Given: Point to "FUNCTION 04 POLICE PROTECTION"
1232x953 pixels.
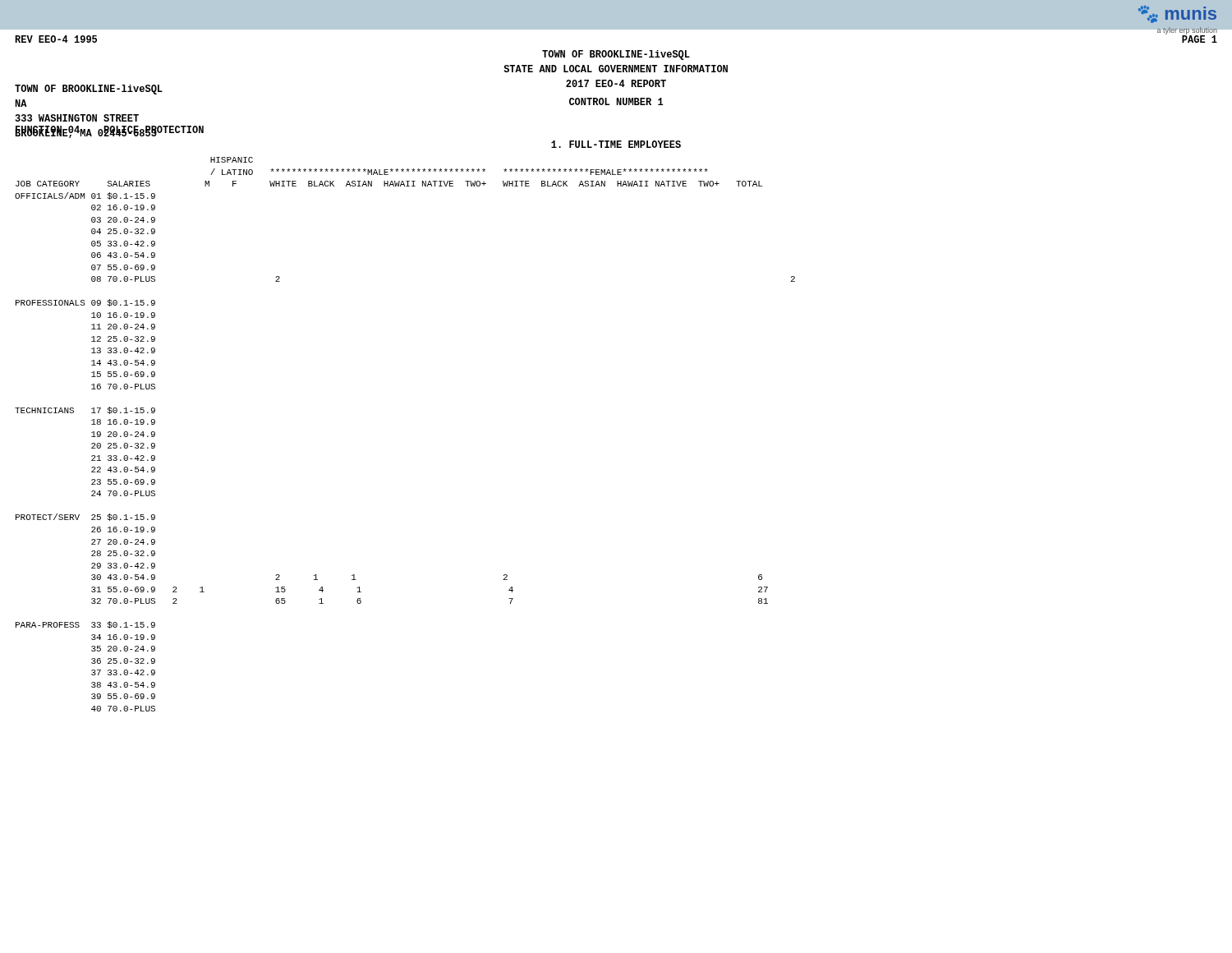Looking at the screenshot, I should (109, 131).
